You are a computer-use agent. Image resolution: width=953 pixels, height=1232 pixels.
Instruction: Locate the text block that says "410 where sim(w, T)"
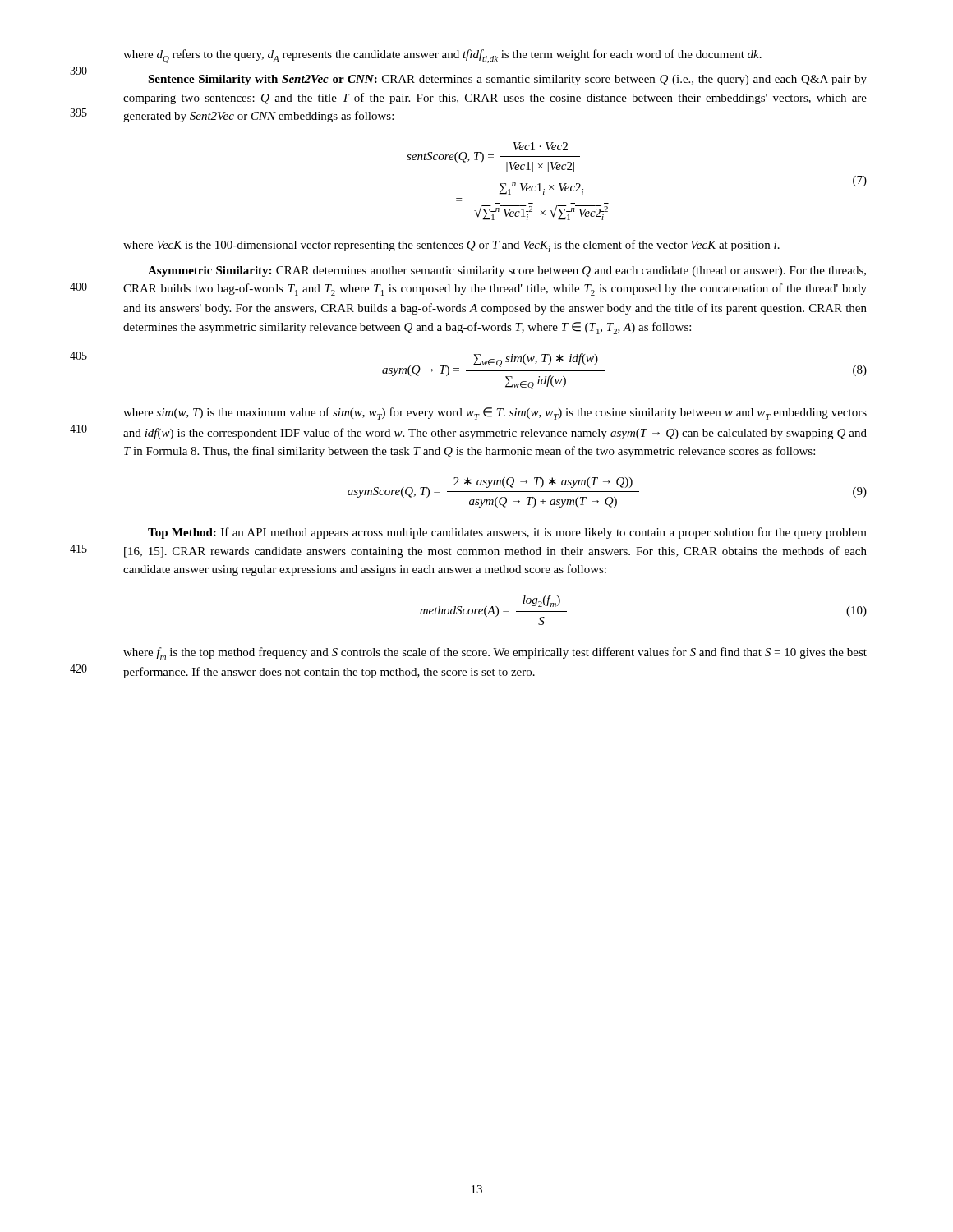(x=495, y=432)
